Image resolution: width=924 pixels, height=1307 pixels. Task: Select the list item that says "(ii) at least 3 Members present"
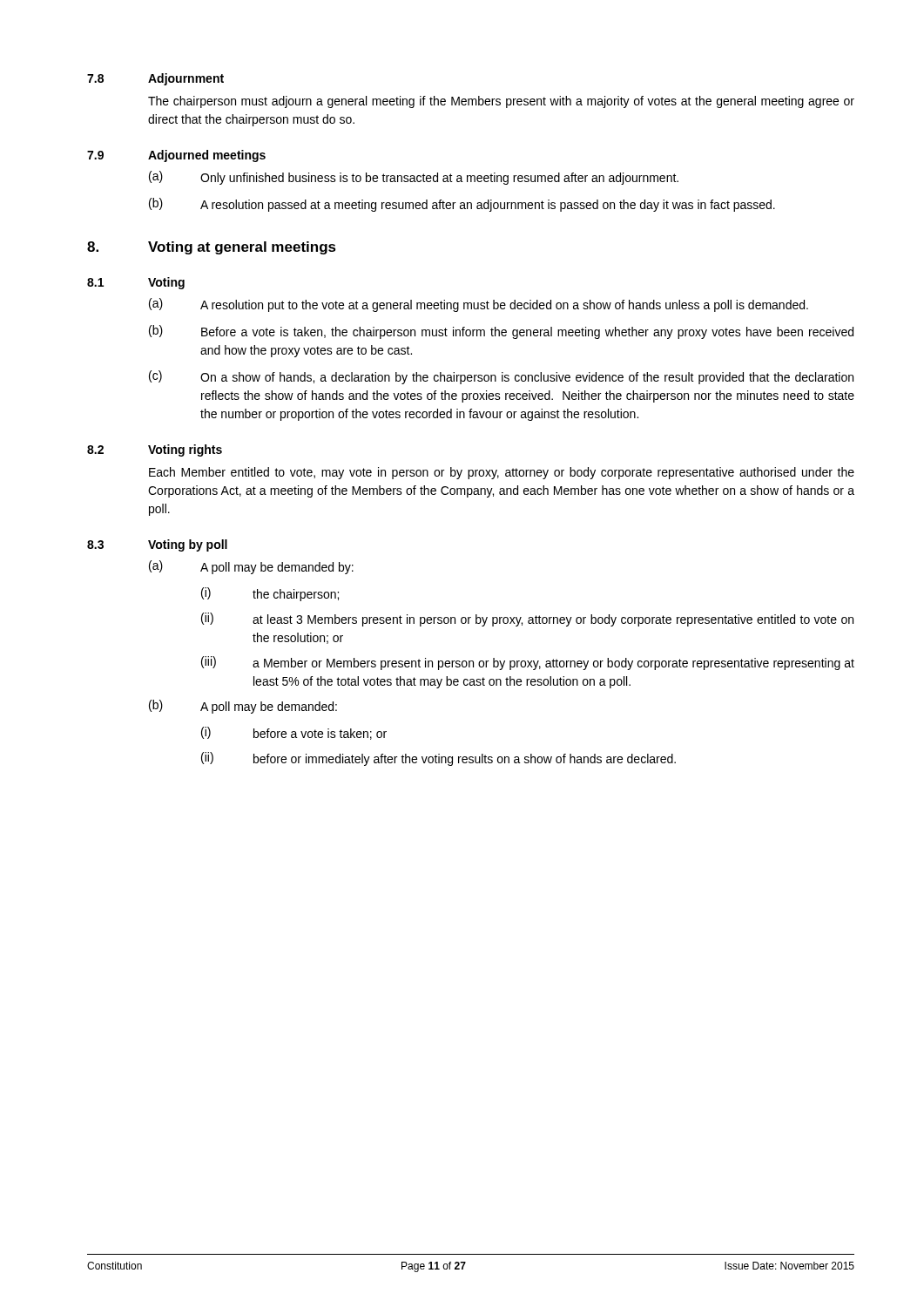(527, 629)
